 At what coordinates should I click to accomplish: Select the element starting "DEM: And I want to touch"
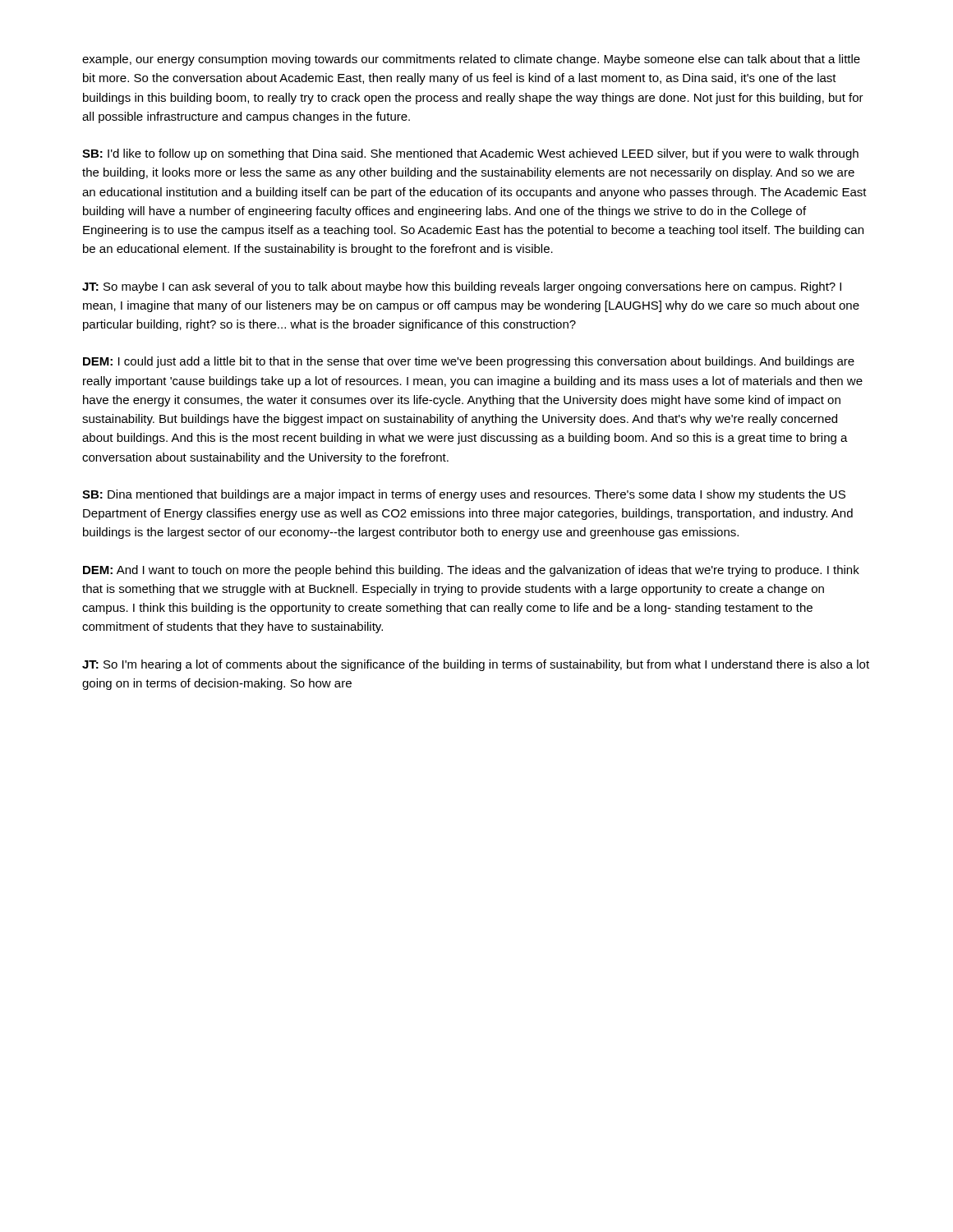[x=471, y=598]
